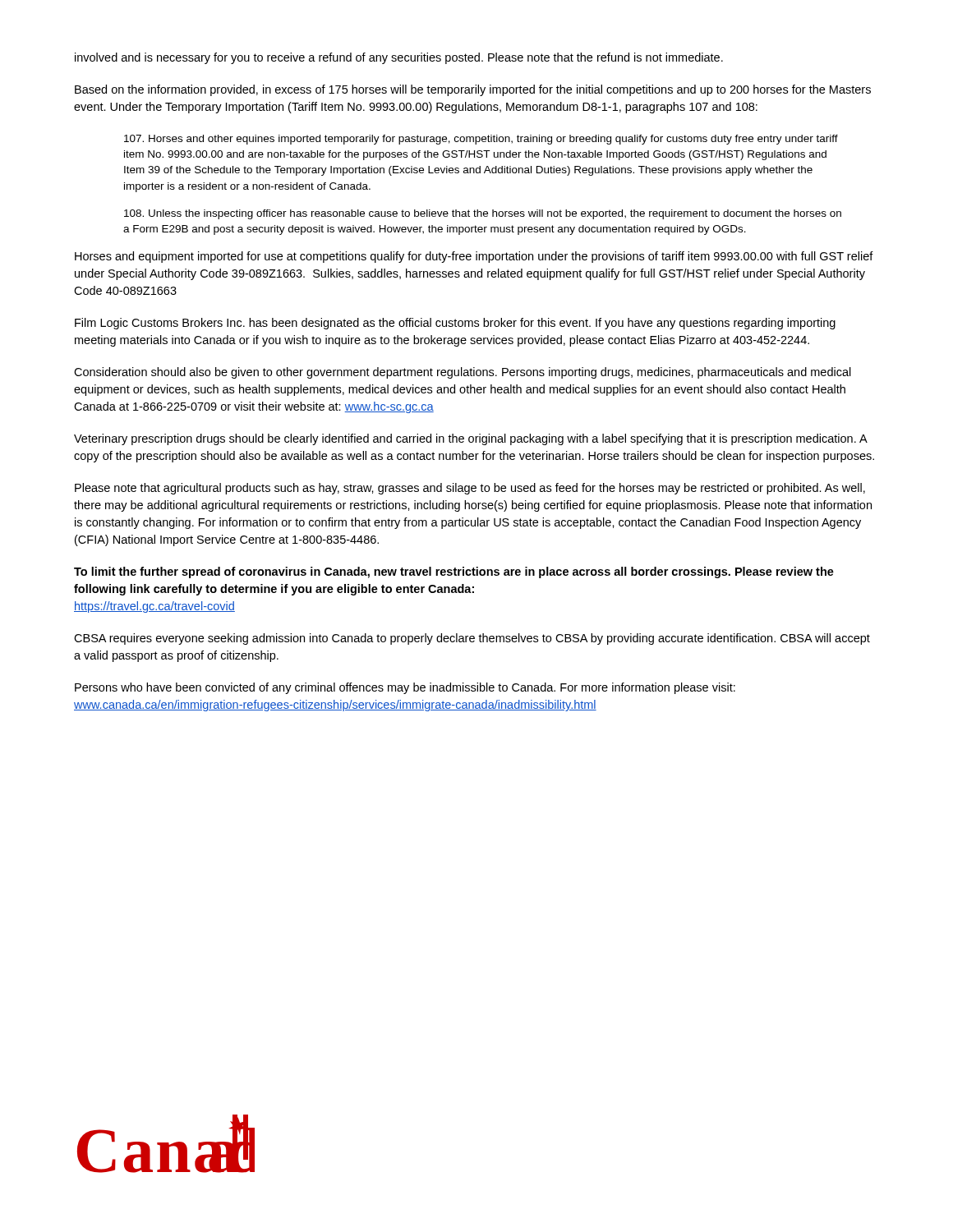Click the passage that begins "involved and is necessary for"
The image size is (953, 1232).
click(399, 57)
